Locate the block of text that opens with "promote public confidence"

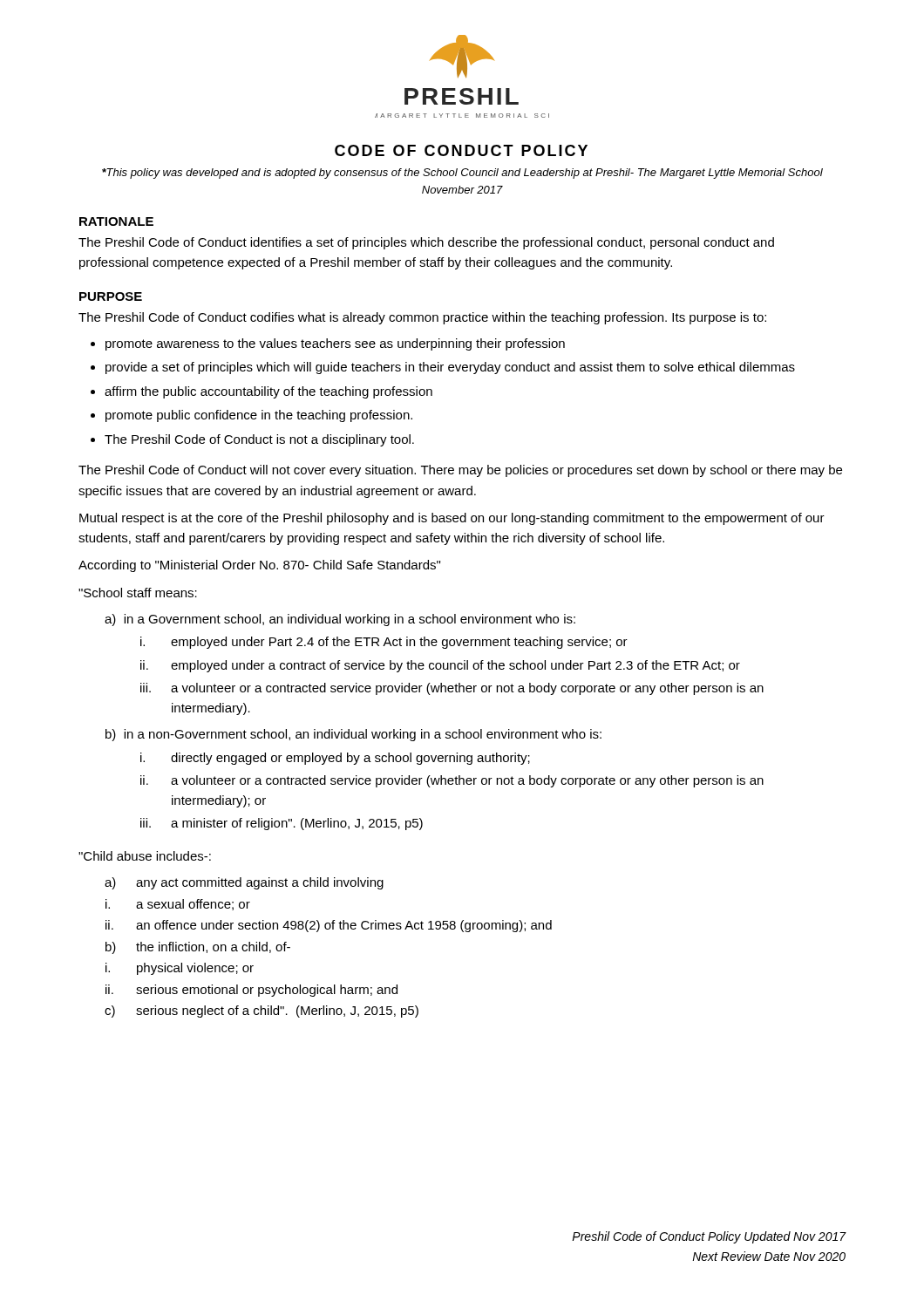259,415
